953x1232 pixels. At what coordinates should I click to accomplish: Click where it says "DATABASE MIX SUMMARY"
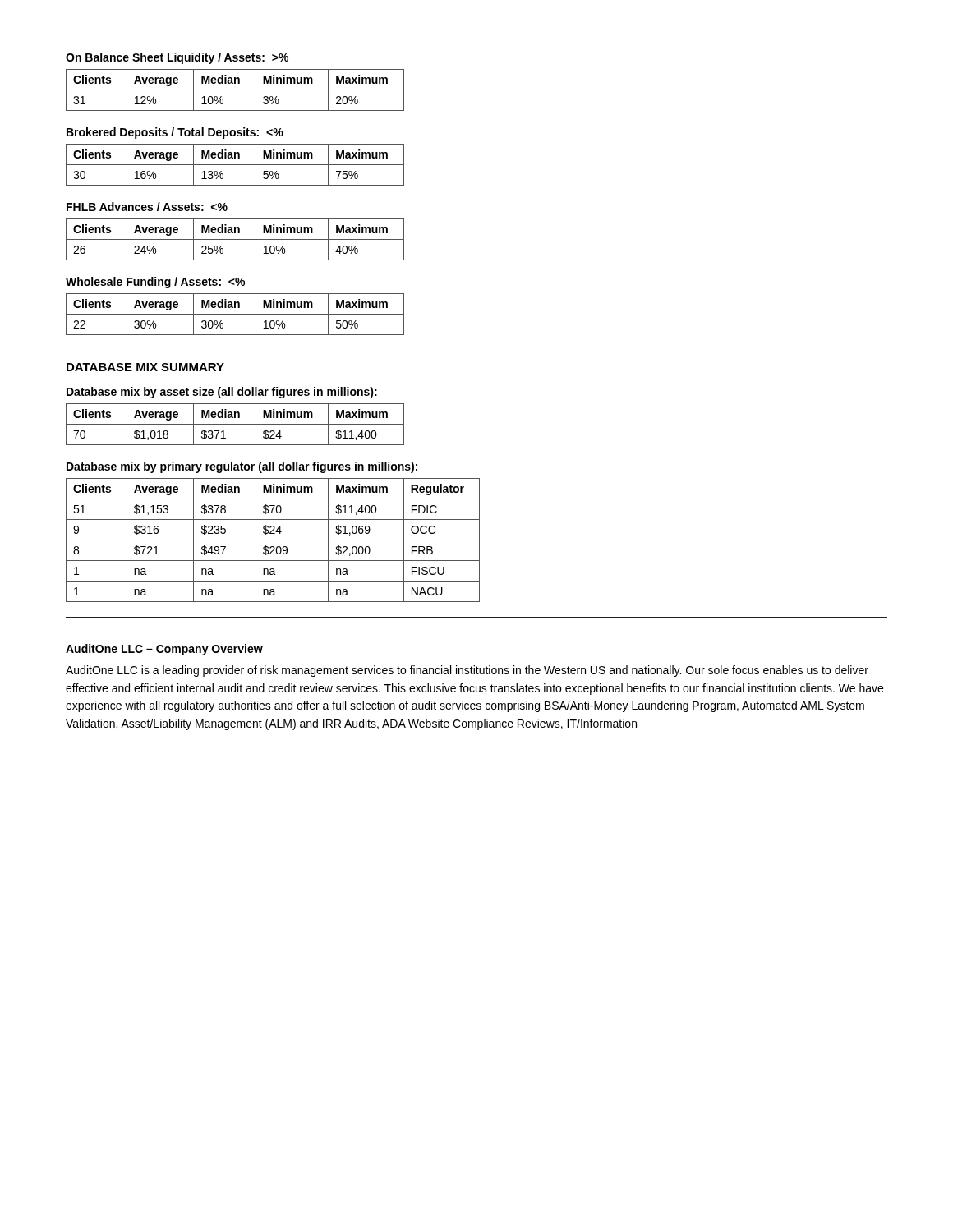click(145, 367)
